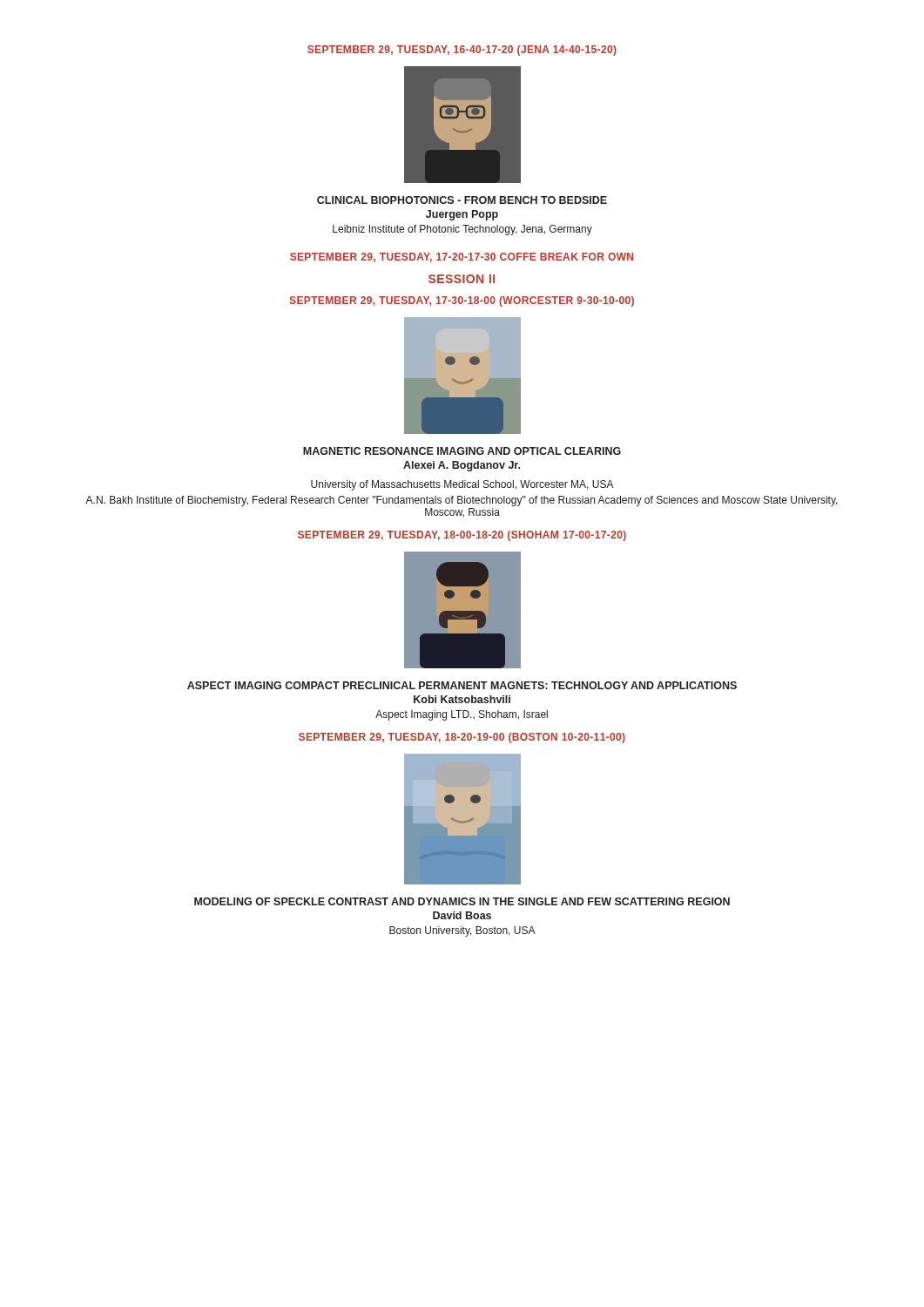The height and width of the screenshot is (1307, 924).
Task: Locate the text block starting "CLINICAL BIOPHOTONICS - FROM"
Action: (x=462, y=215)
